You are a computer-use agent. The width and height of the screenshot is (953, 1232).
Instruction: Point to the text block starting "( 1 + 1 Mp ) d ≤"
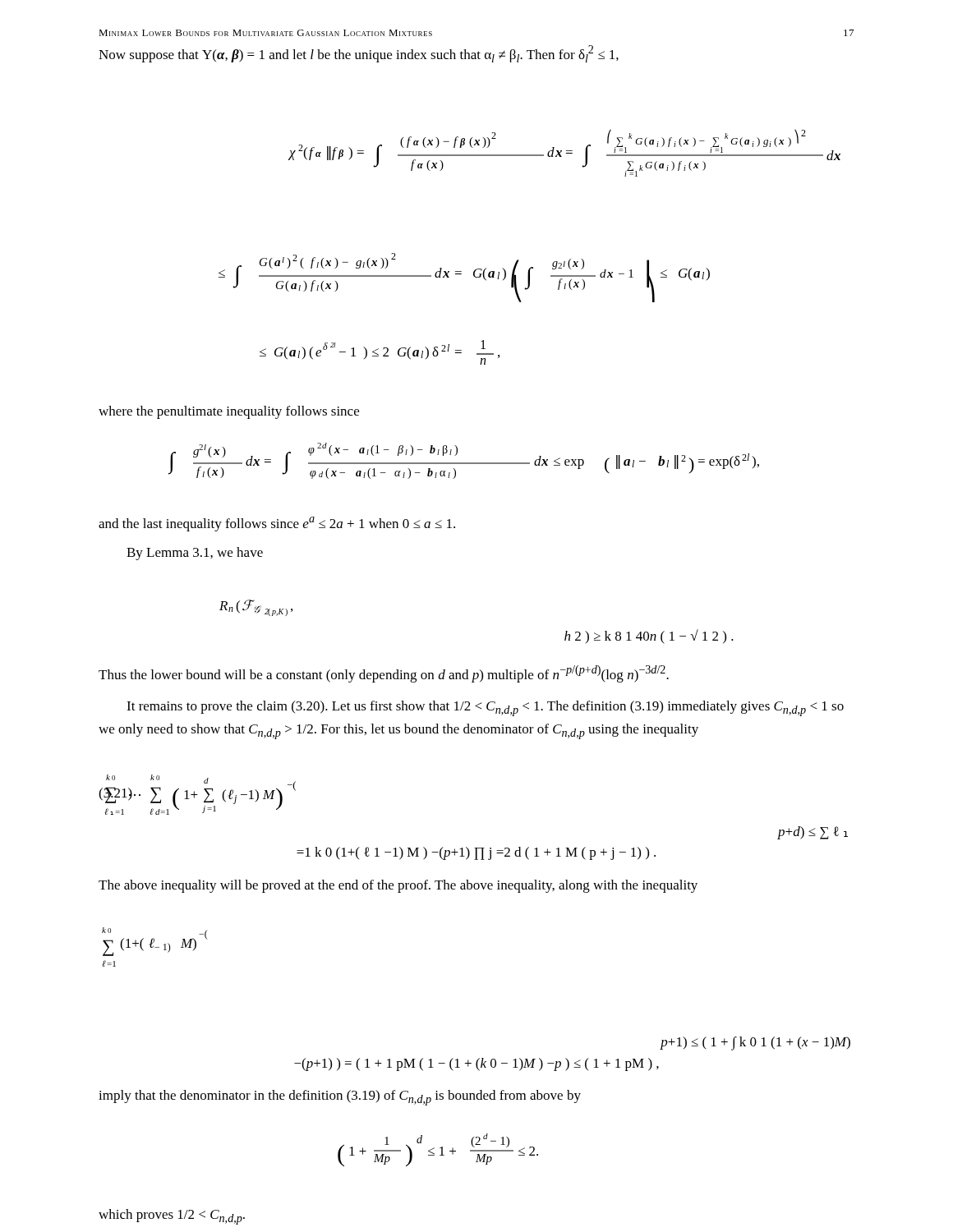[476, 1153]
